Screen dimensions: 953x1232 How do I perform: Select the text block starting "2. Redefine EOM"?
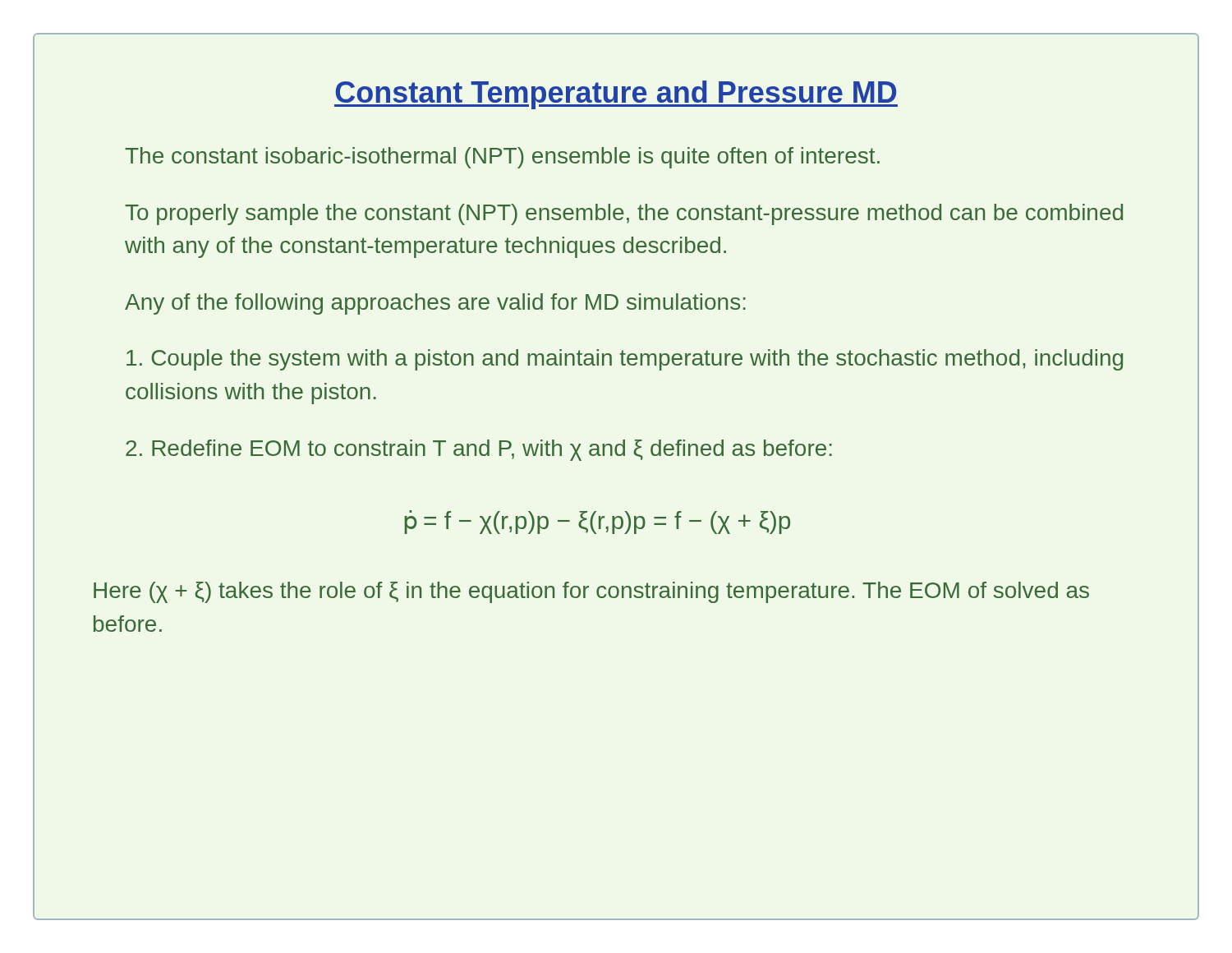[479, 448]
